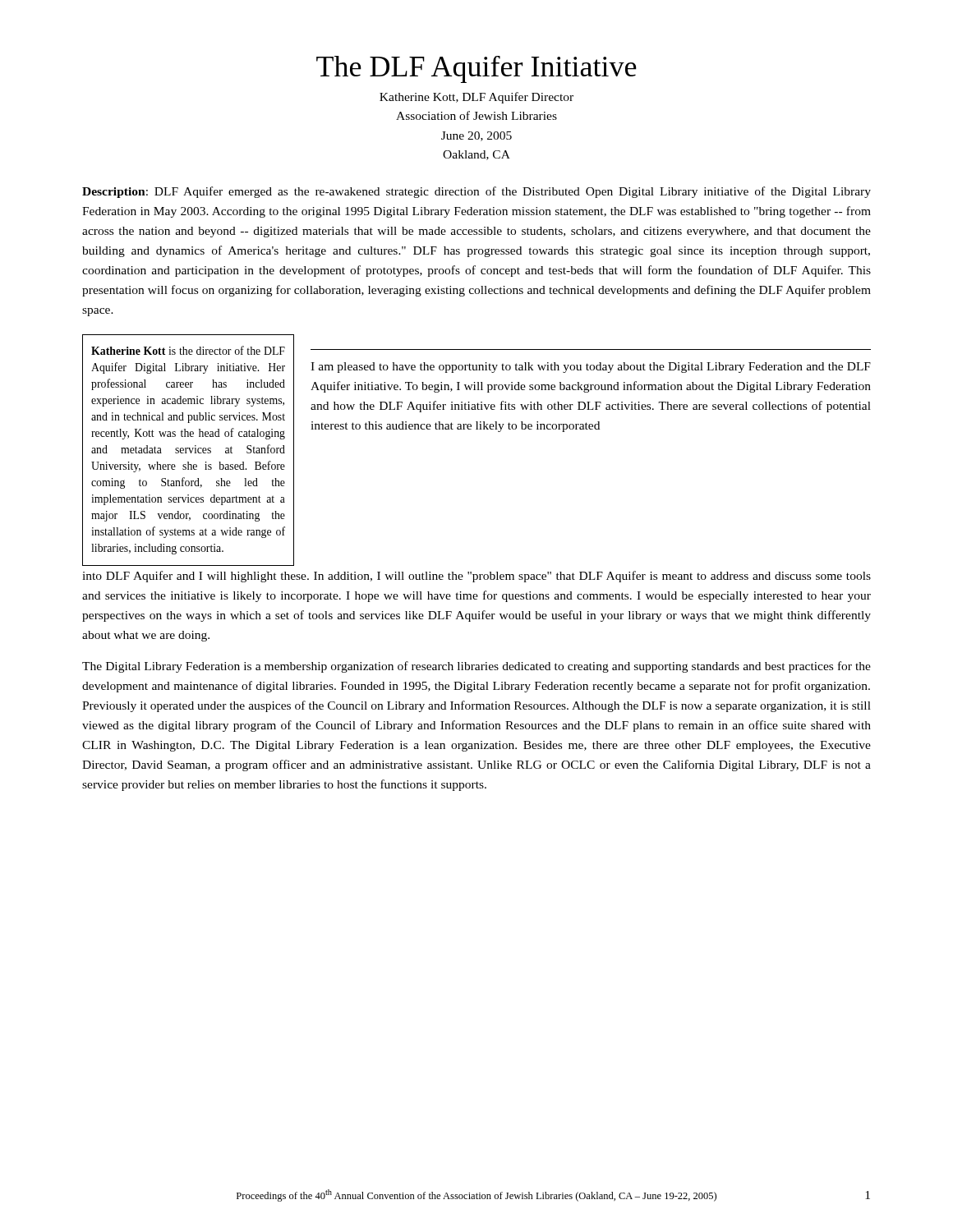Point to the region starting "into DLF Aquifer and I will"

click(476, 605)
